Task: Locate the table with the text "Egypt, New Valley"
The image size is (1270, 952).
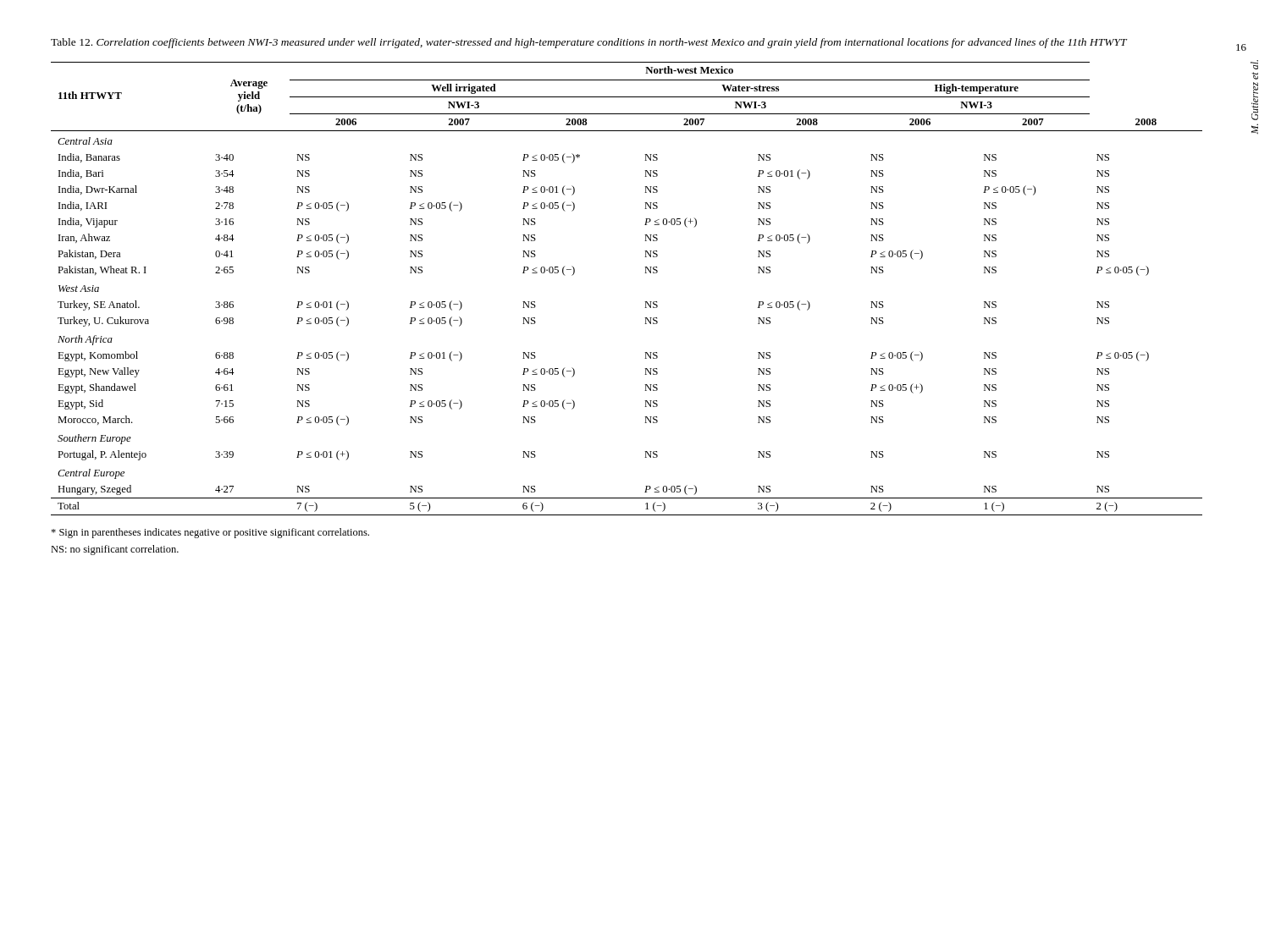Action: tap(627, 289)
